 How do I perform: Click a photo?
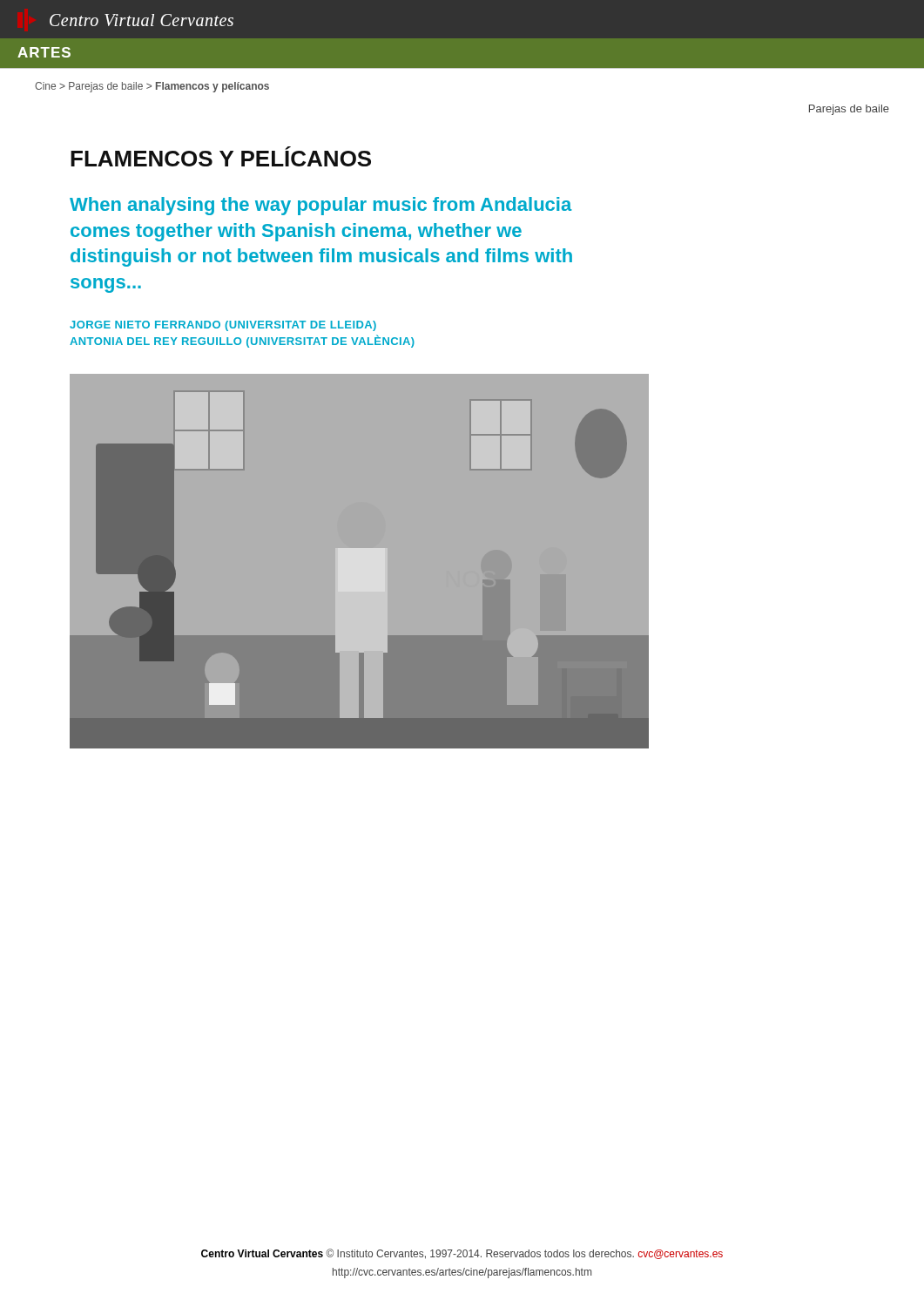point(462,563)
